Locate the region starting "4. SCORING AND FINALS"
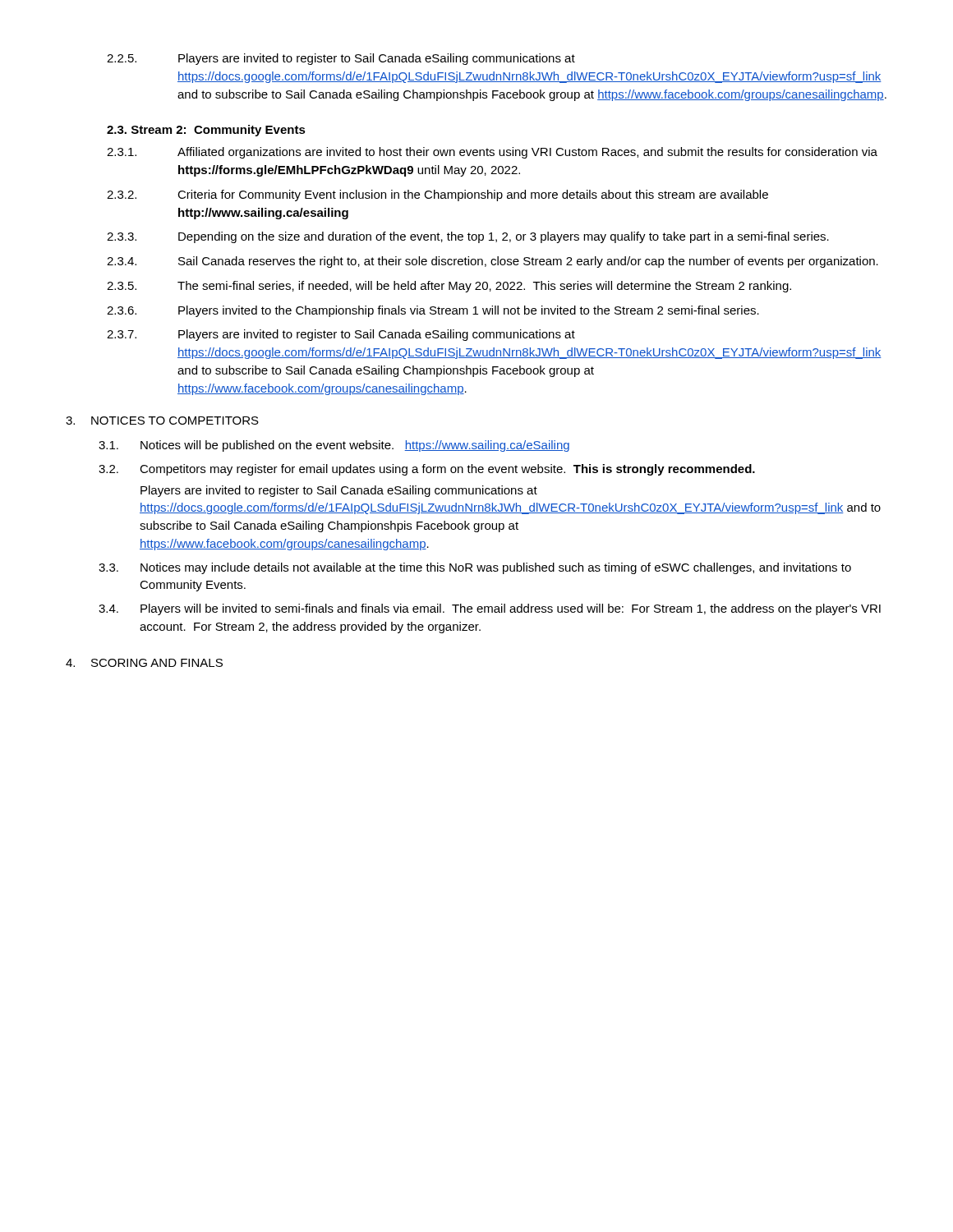 coord(144,663)
